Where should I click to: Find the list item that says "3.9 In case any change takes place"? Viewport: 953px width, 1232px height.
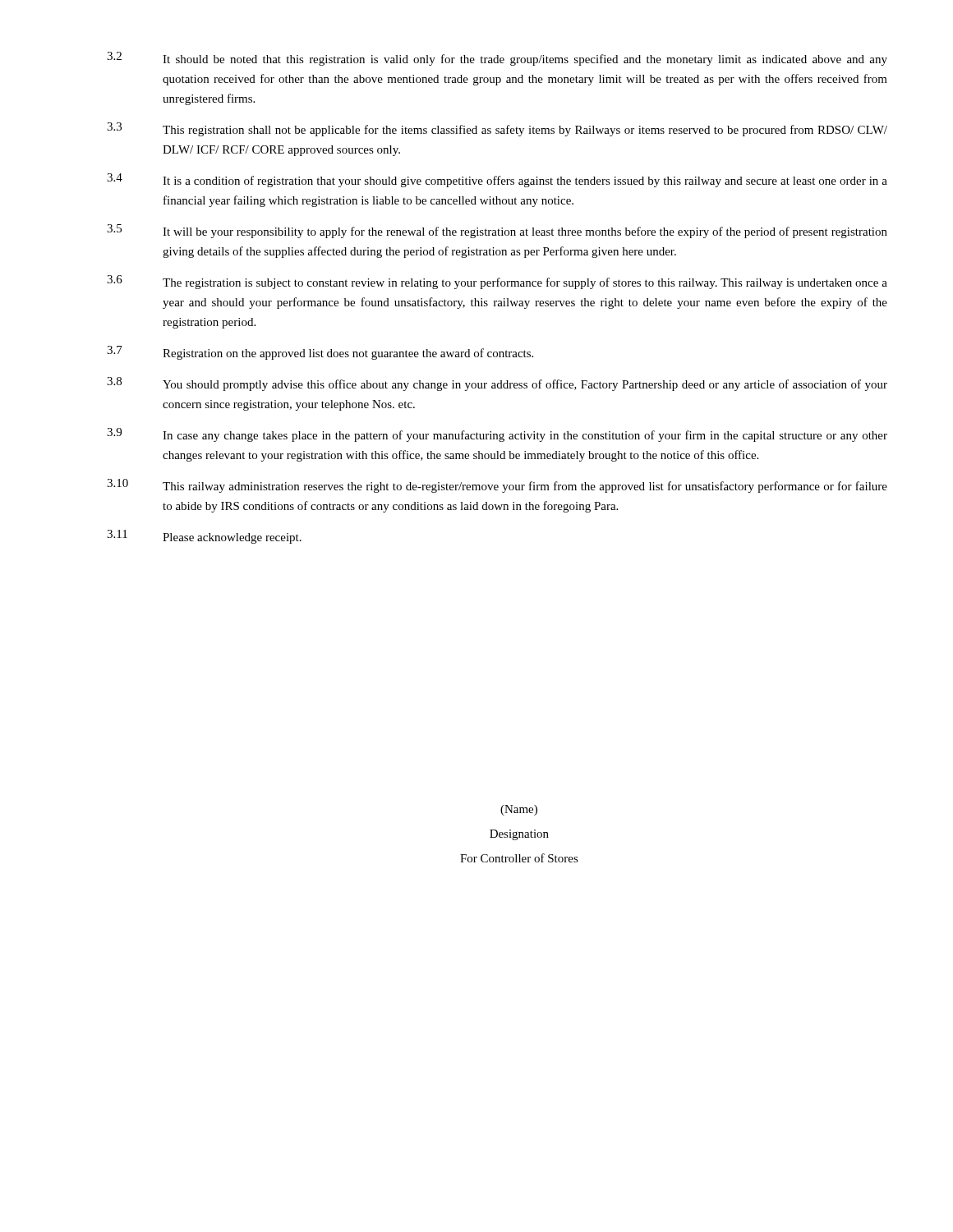pos(497,445)
